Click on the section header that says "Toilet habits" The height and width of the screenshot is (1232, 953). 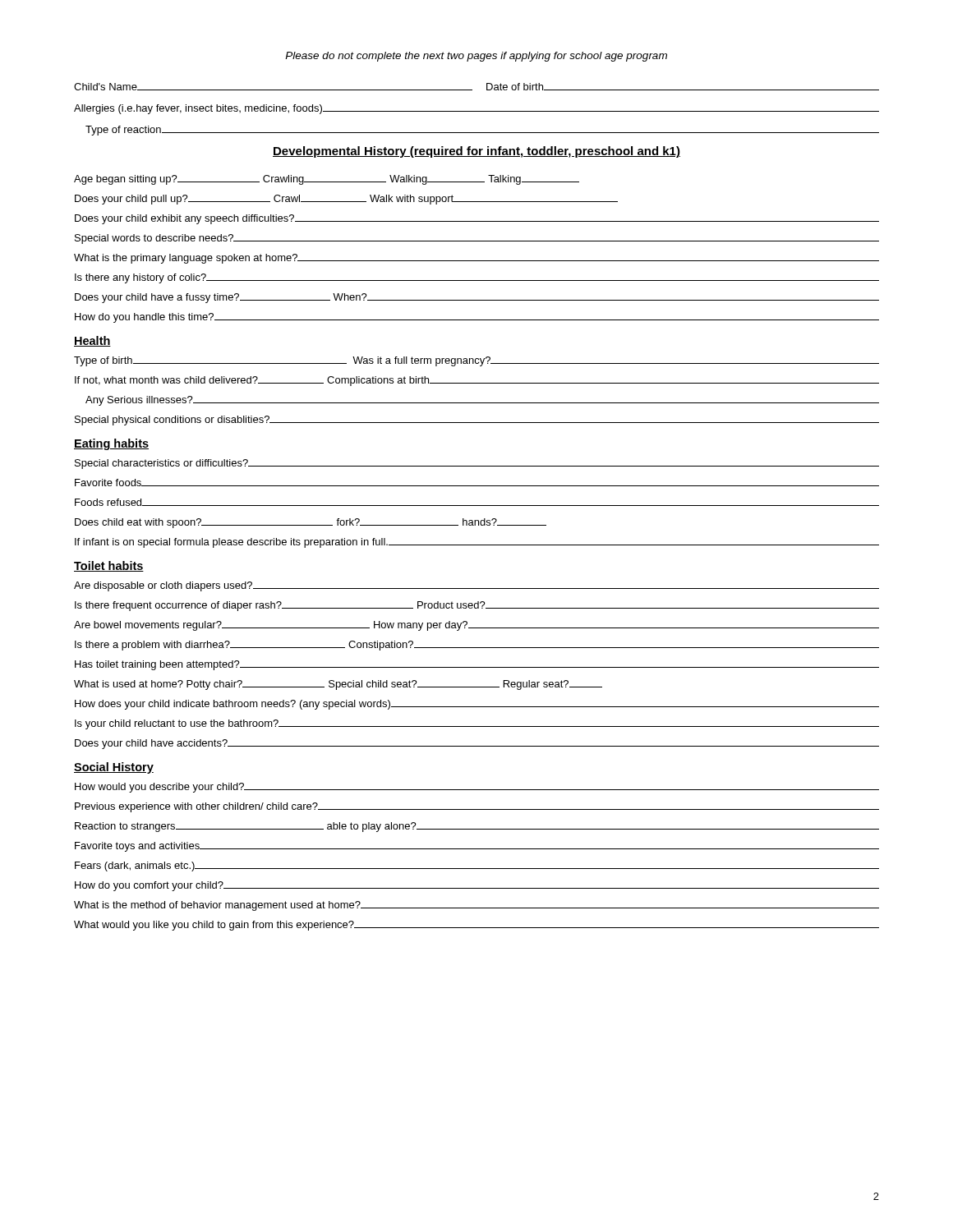click(109, 566)
